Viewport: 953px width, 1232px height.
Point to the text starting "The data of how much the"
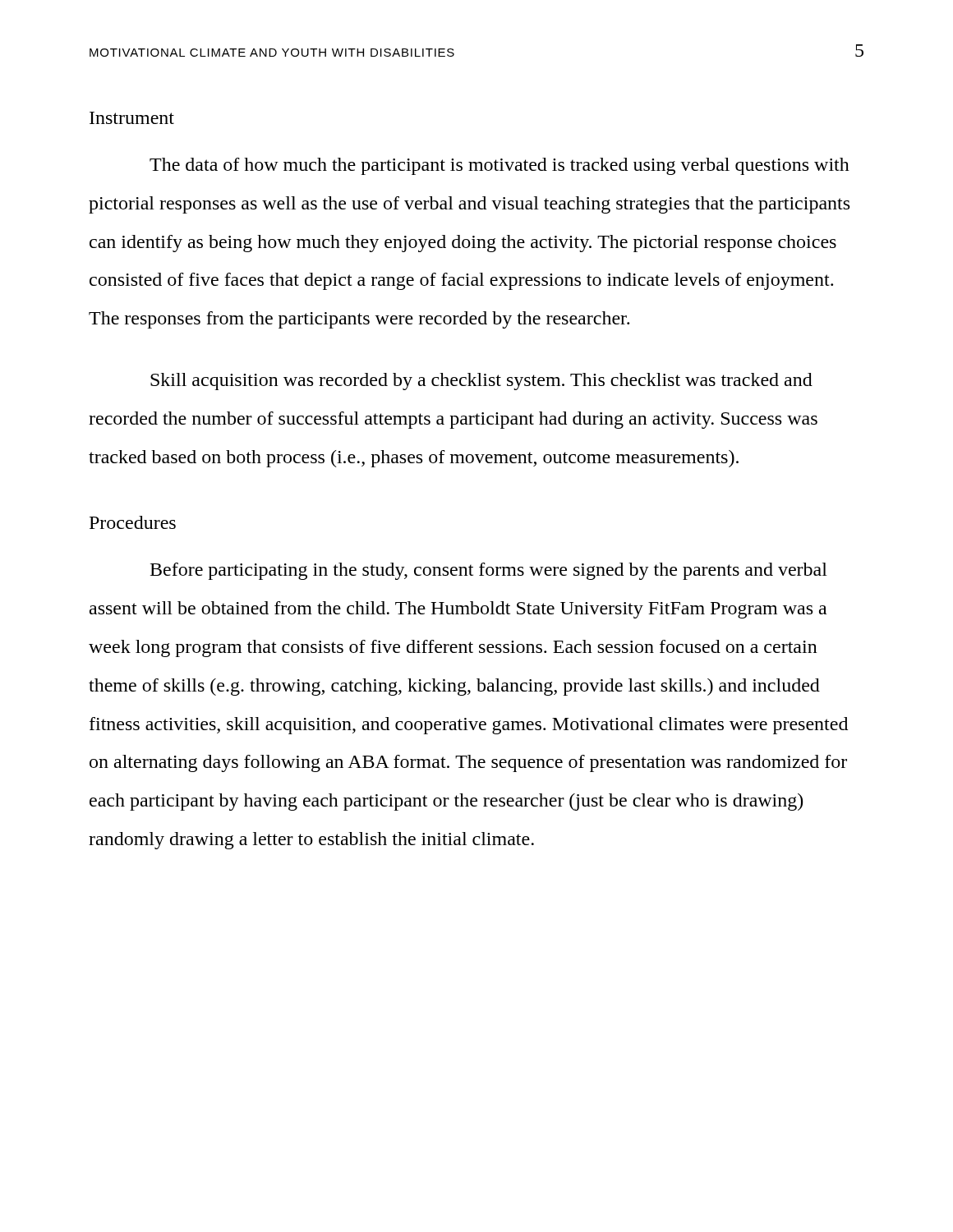tap(476, 241)
